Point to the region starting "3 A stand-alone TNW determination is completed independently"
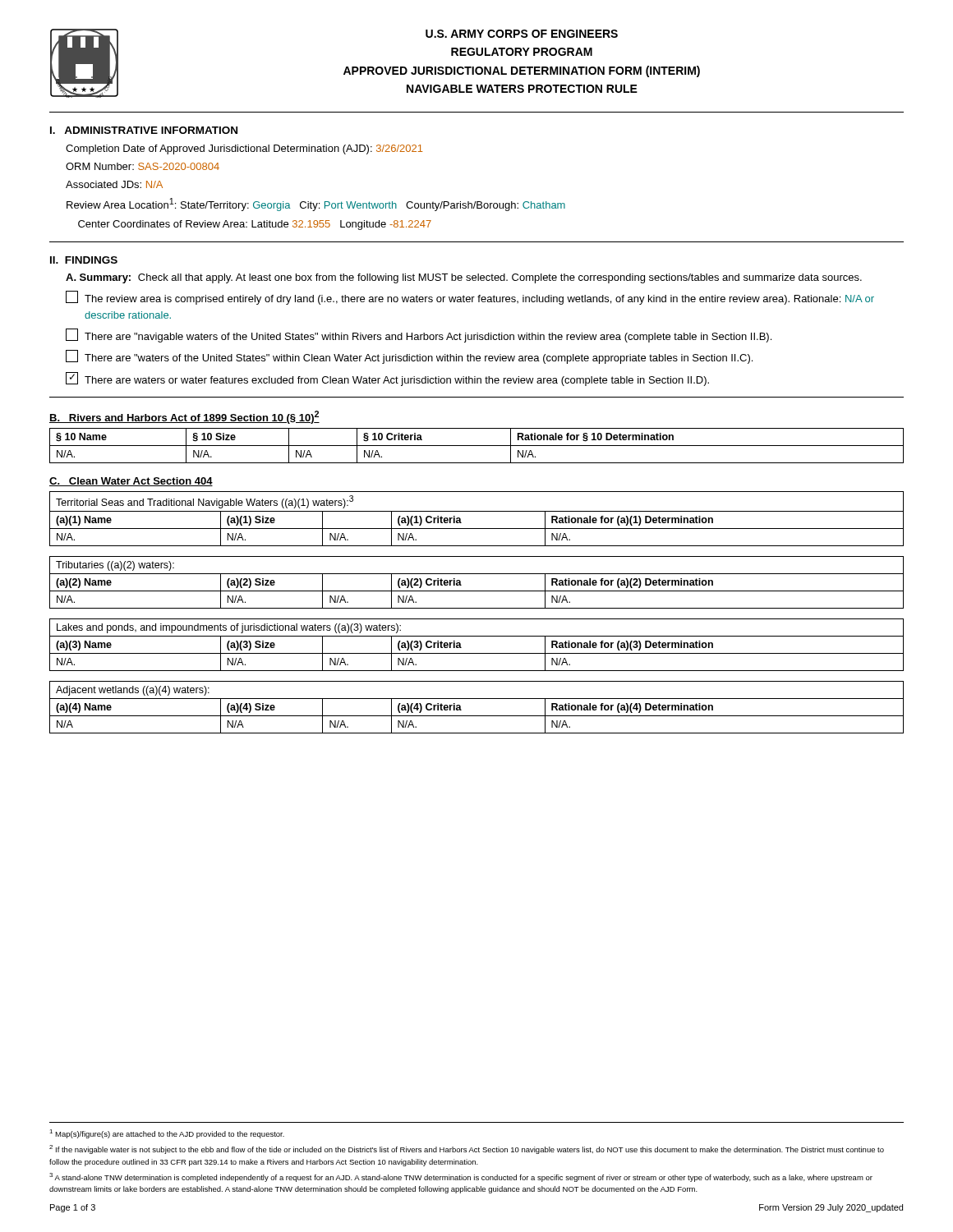Screen dimensions: 1232x953 click(x=461, y=1182)
